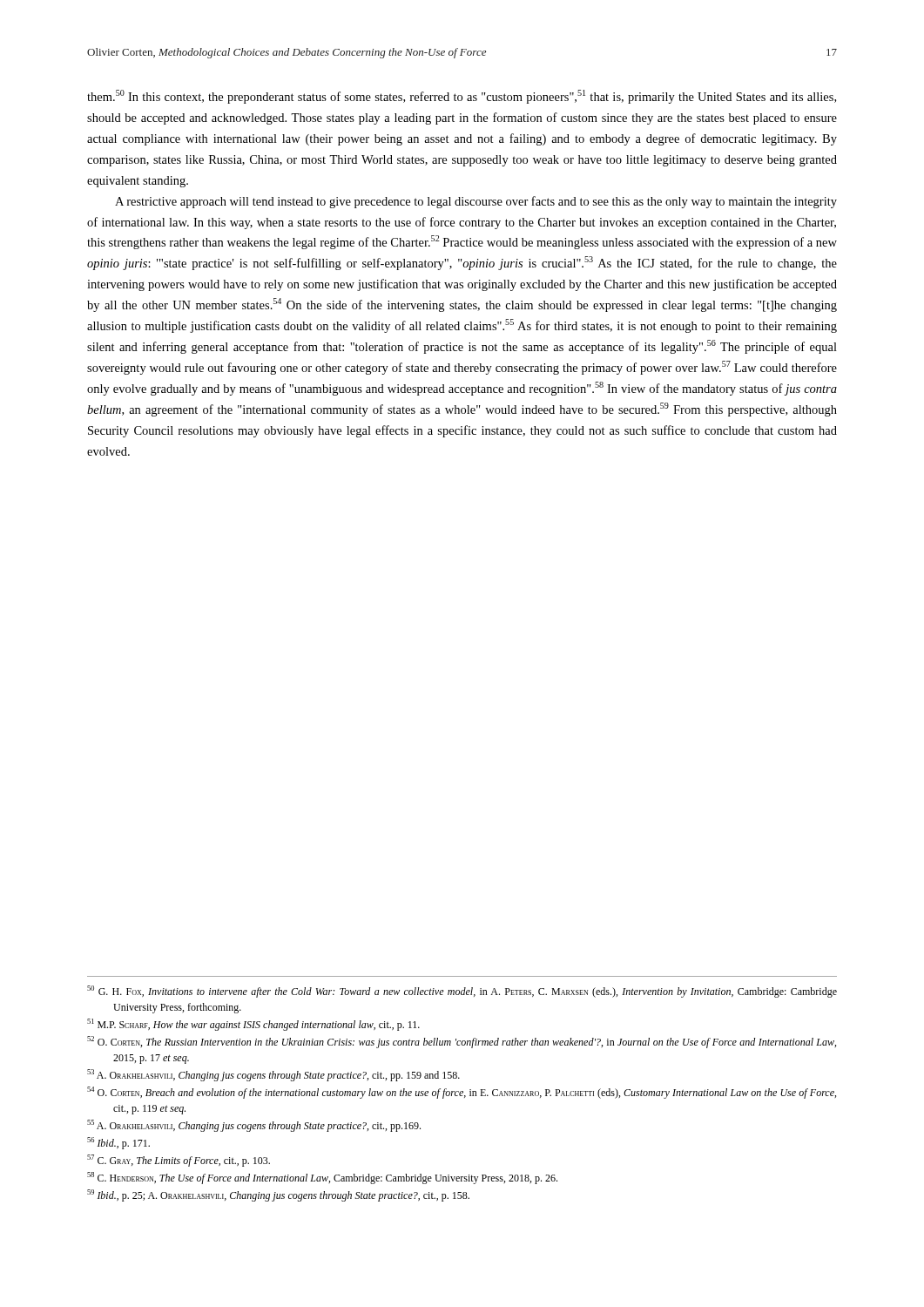Find the block starting "55 A. Orakhelashvili, Changing"
Image resolution: width=924 pixels, height=1307 pixels.
(x=254, y=1125)
